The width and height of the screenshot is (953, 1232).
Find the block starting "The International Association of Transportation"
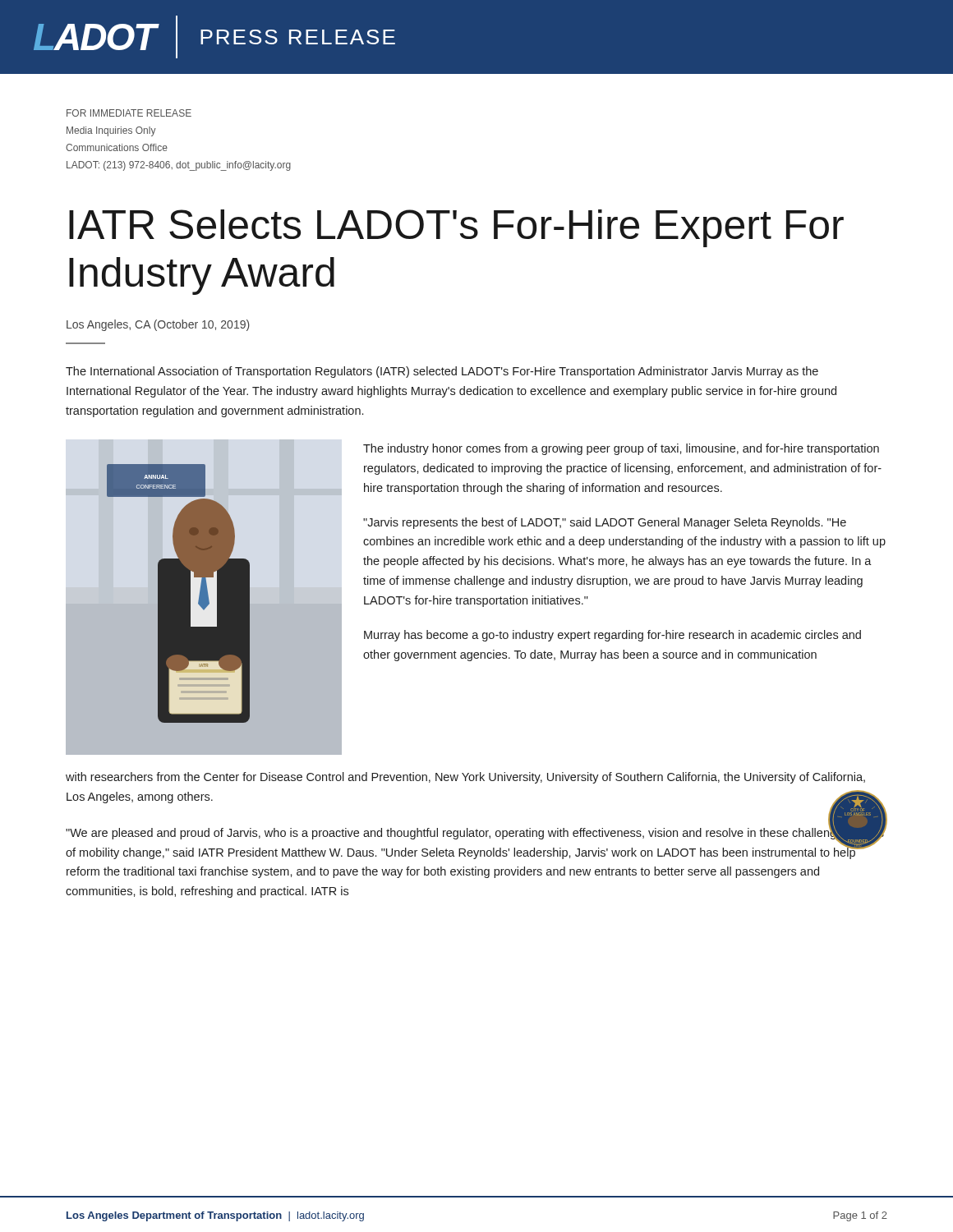[451, 391]
